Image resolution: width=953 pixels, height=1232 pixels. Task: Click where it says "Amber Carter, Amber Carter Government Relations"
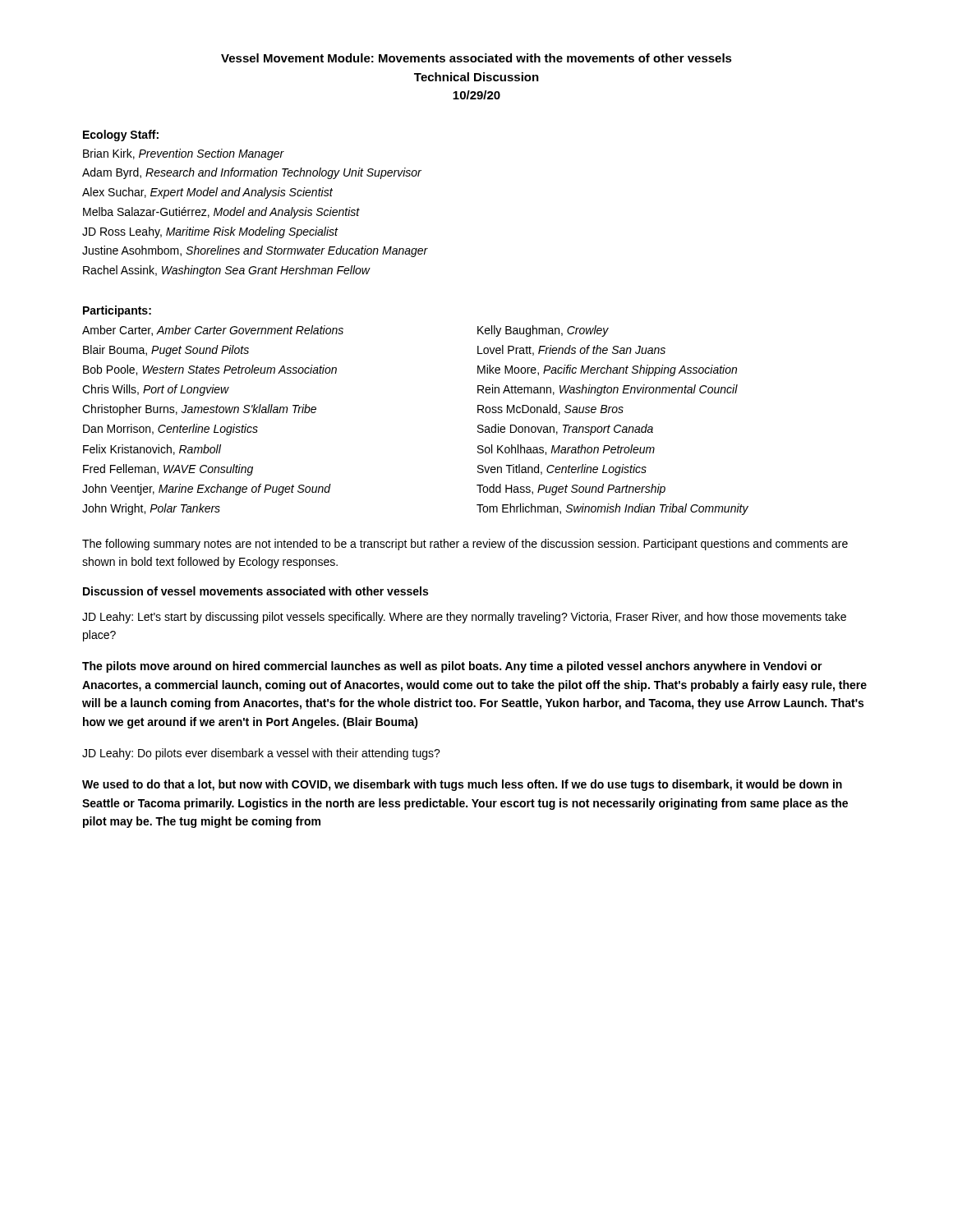[x=279, y=330]
